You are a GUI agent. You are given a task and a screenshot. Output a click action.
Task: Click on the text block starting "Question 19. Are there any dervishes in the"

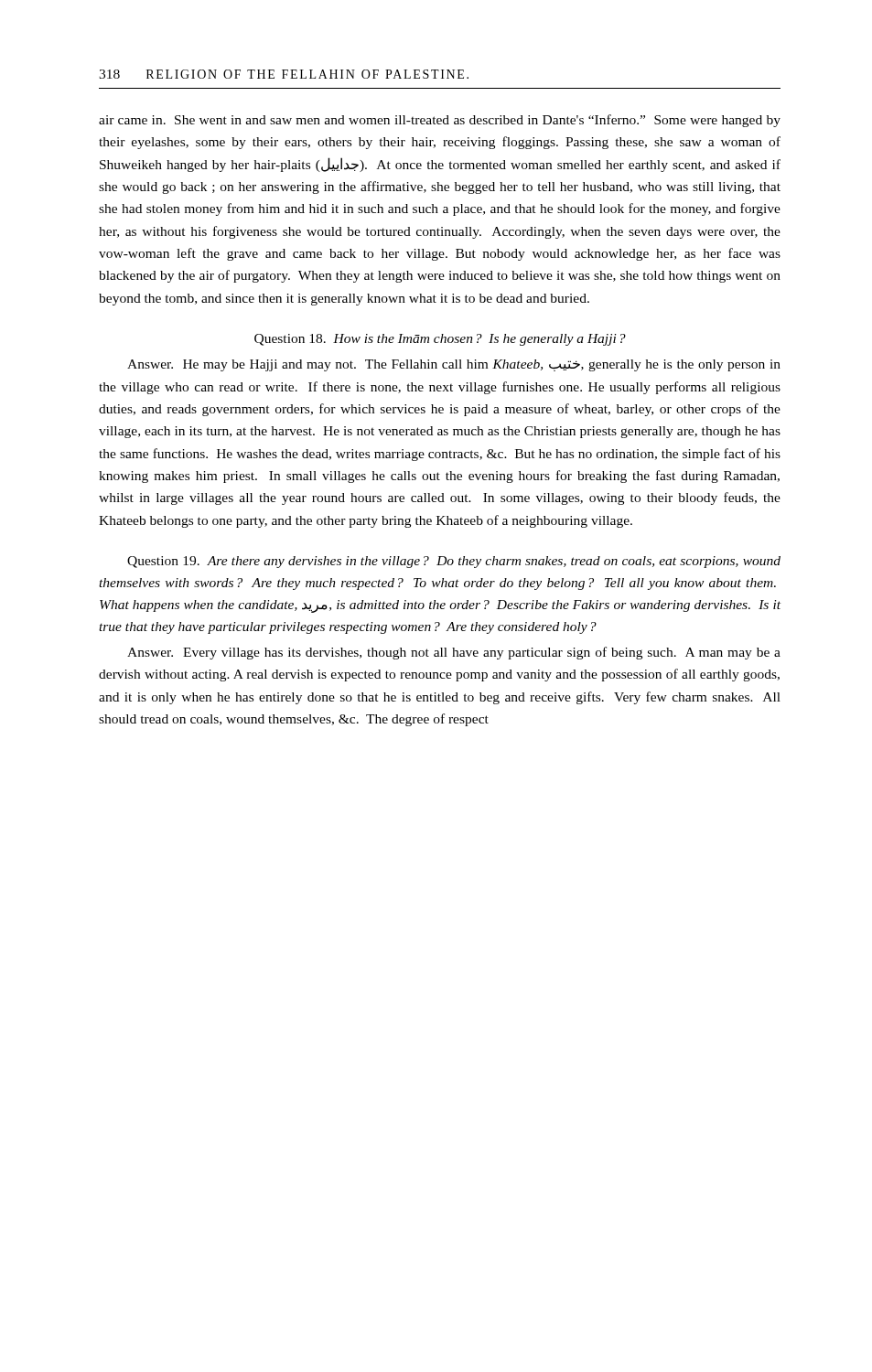pos(440,594)
